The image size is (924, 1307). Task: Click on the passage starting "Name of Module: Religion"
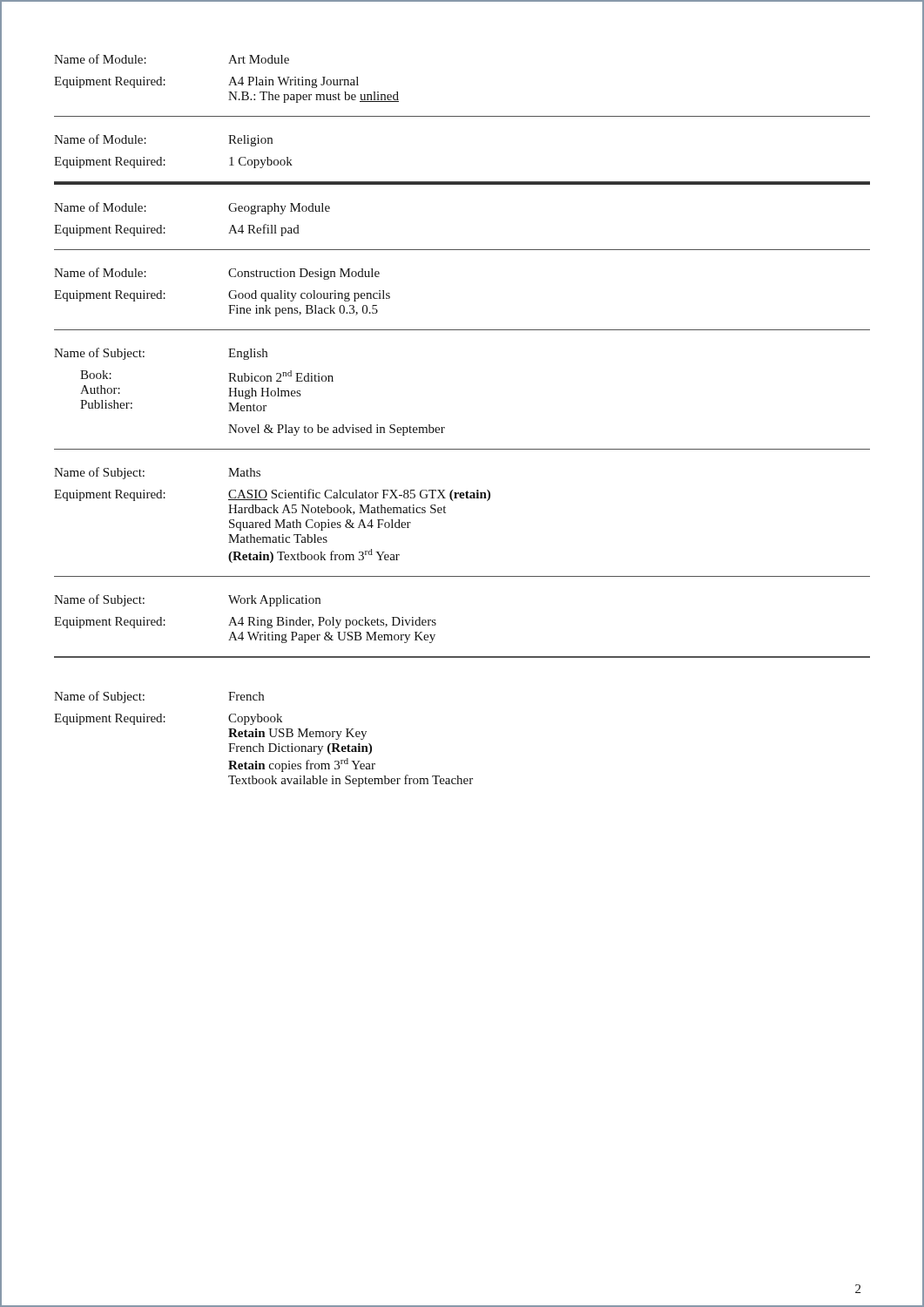(x=97, y=140)
